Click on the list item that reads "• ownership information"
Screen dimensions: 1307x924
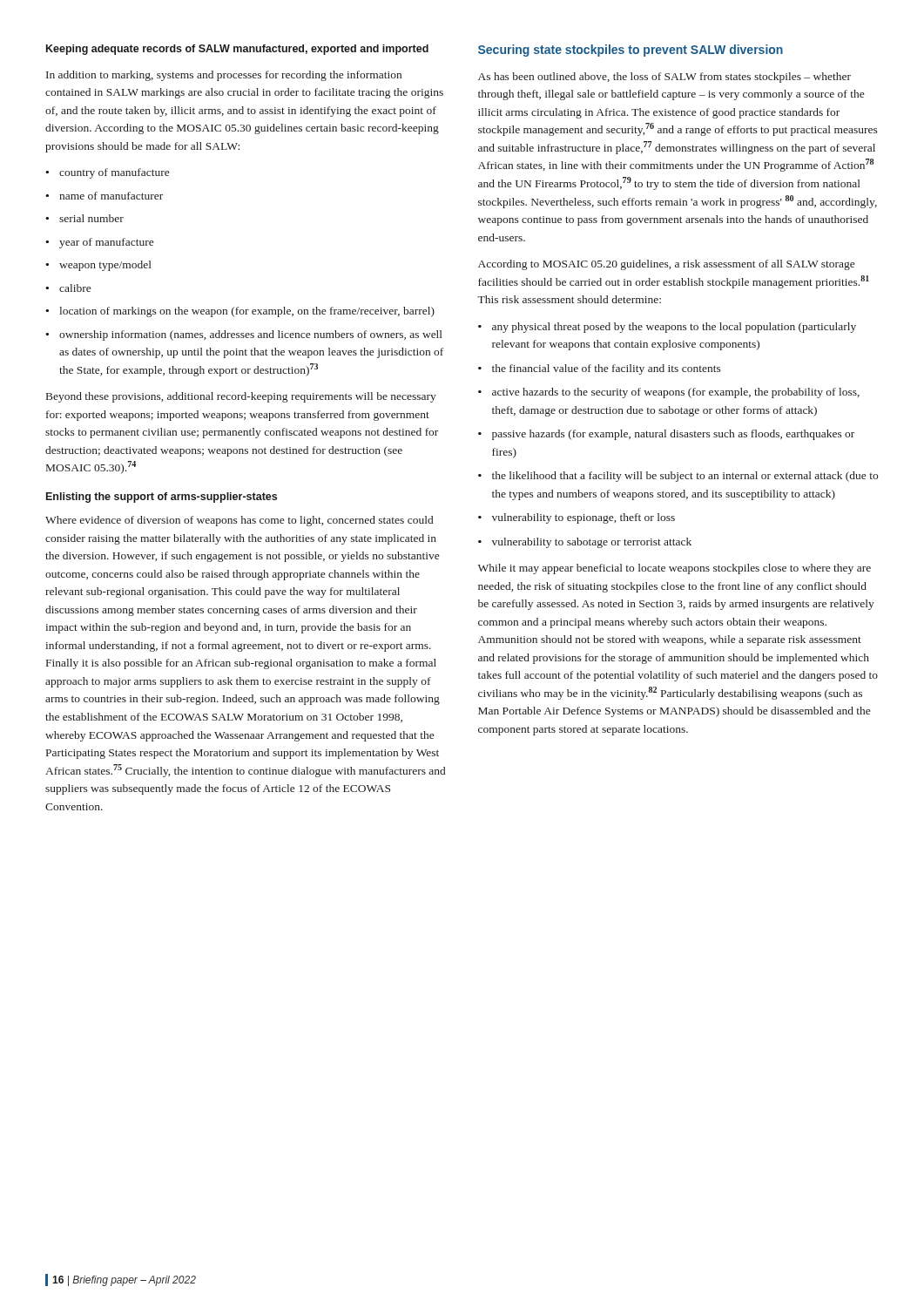point(244,351)
